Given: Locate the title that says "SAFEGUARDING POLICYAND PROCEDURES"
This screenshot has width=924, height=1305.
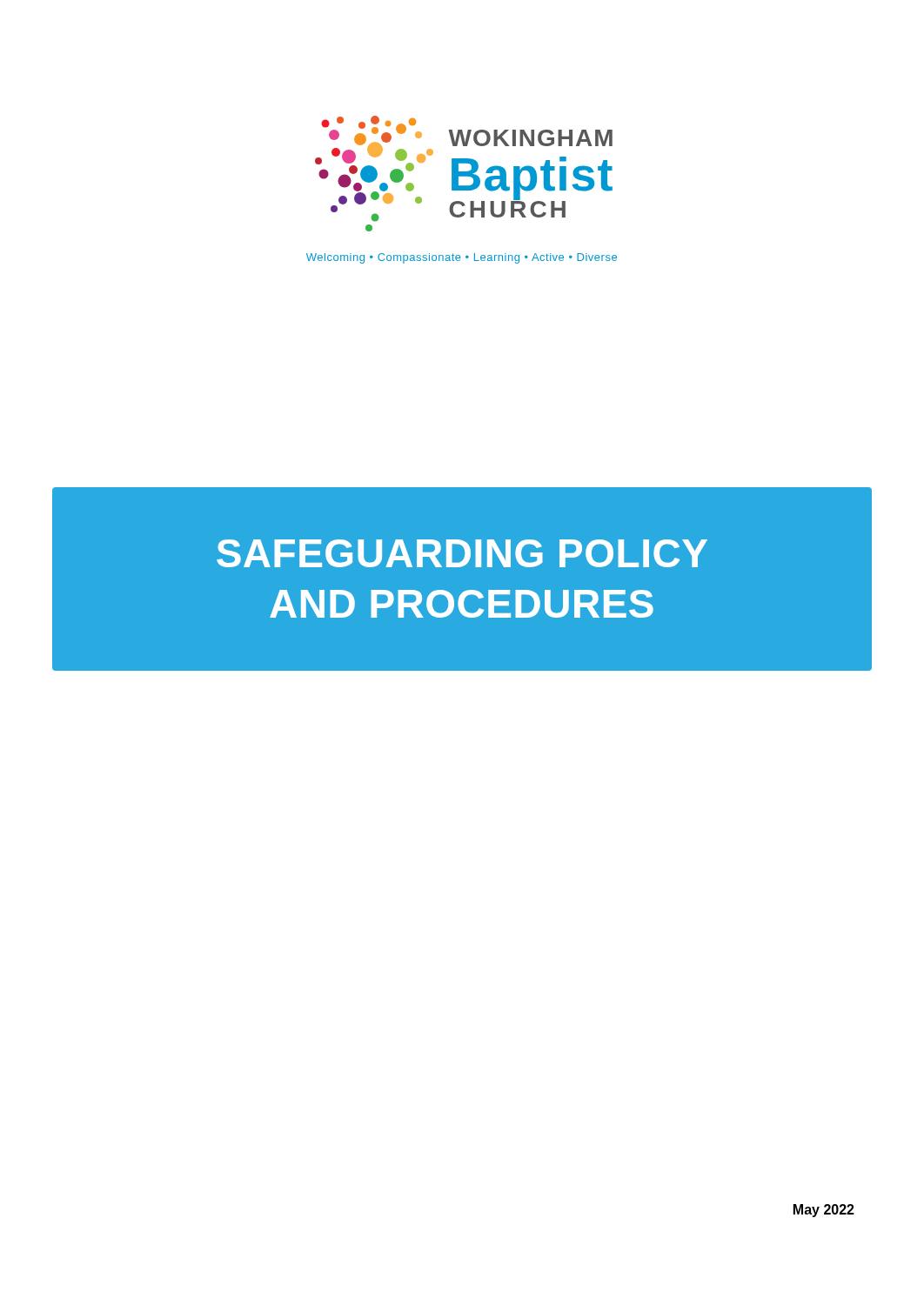Looking at the screenshot, I should point(462,579).
